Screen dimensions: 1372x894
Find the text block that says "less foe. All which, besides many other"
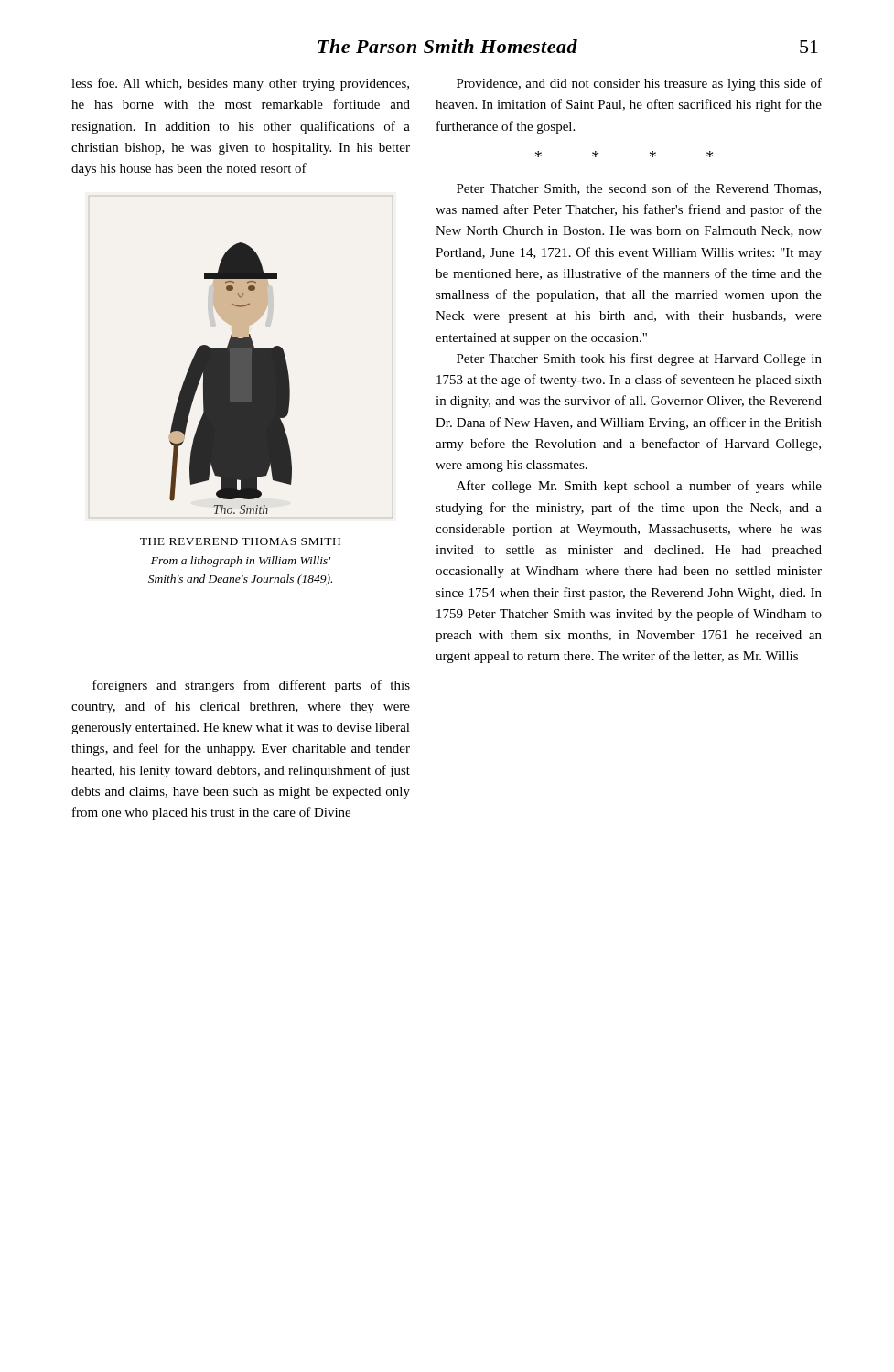241,126
